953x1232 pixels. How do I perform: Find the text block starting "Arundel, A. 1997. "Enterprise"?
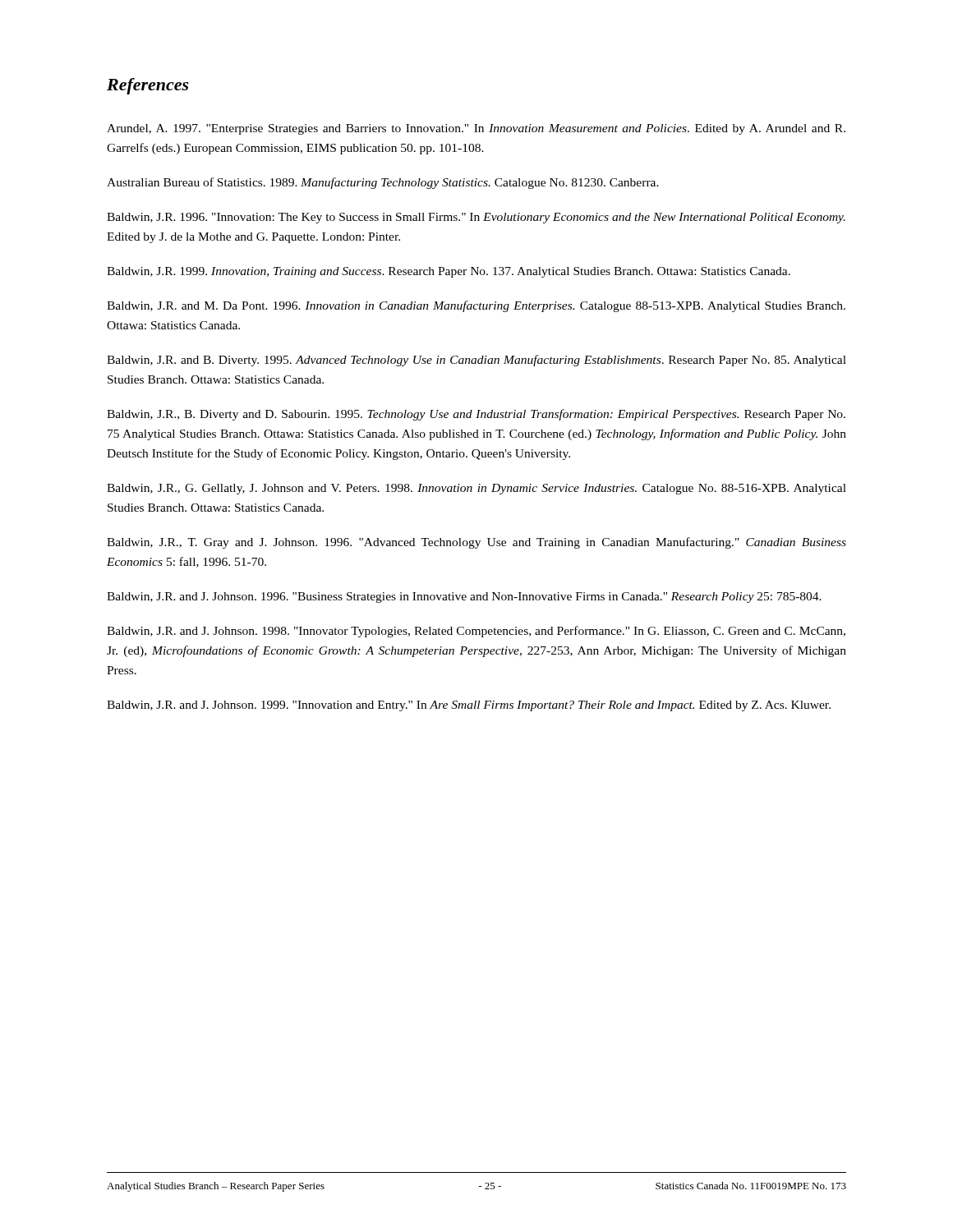(476, 138)
